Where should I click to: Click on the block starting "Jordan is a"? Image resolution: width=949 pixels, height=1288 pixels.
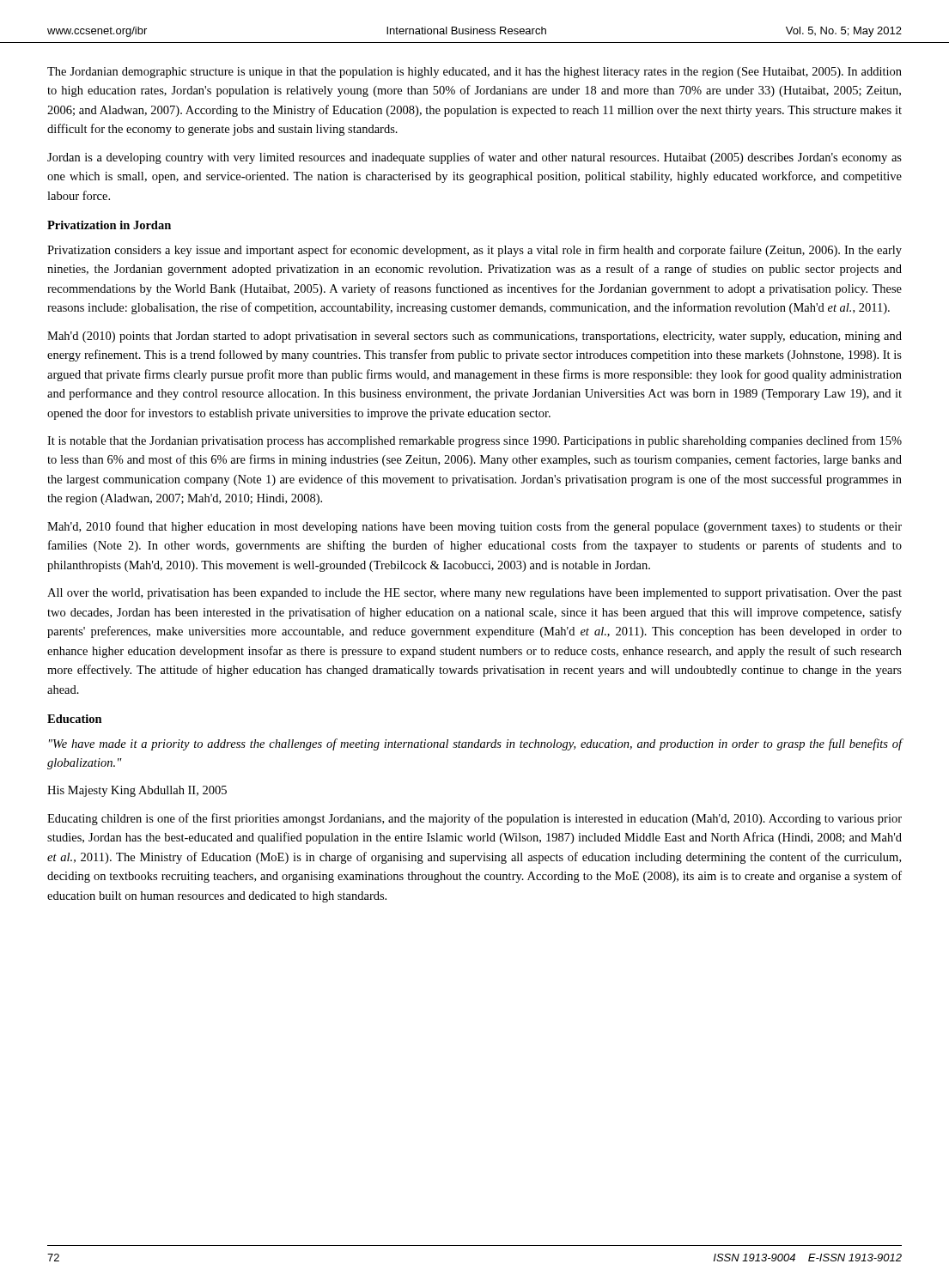click(x=474, y=177)
